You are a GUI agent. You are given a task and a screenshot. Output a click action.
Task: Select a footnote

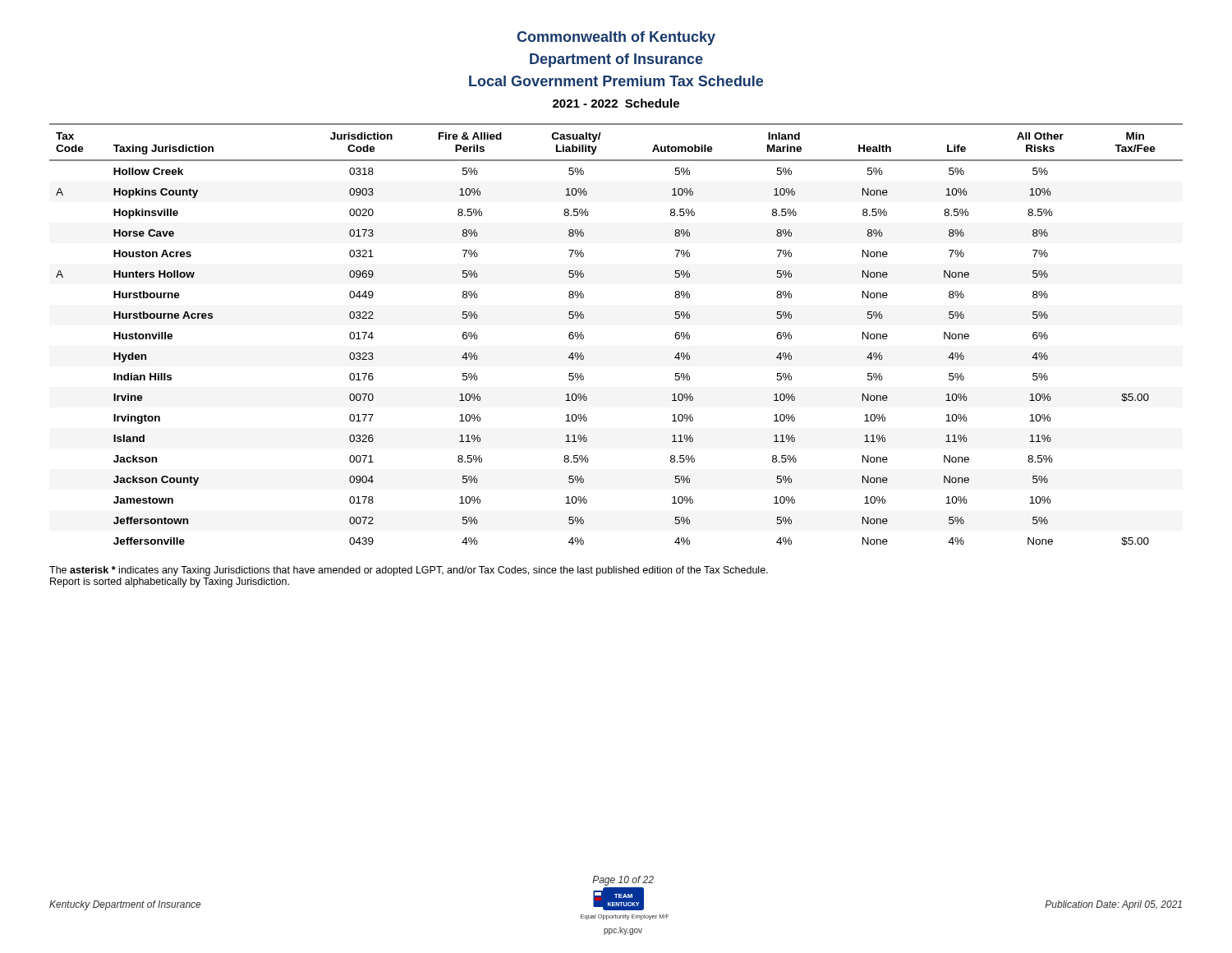409,576
